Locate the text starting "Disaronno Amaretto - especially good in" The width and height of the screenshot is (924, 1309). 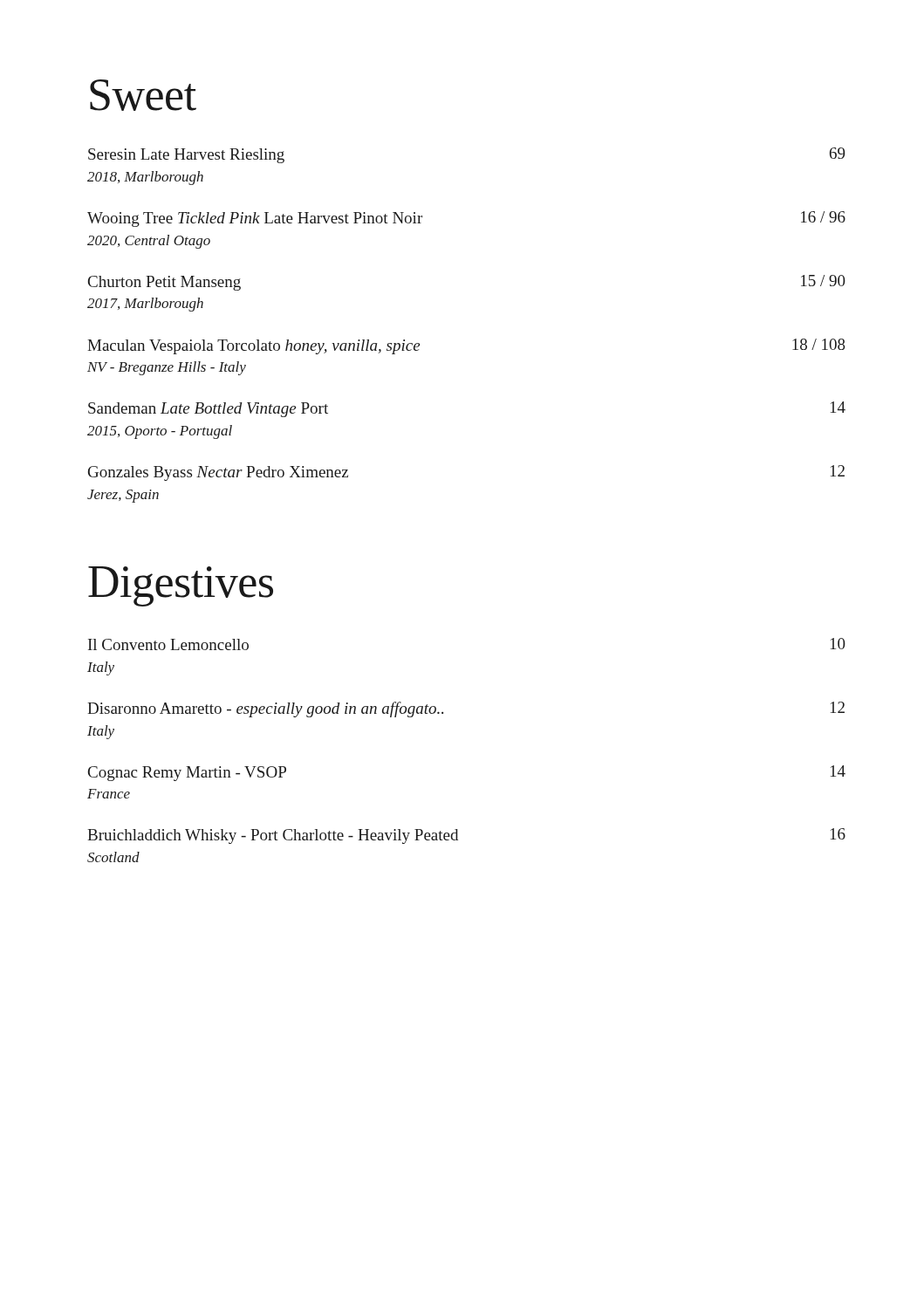(261, 710)
